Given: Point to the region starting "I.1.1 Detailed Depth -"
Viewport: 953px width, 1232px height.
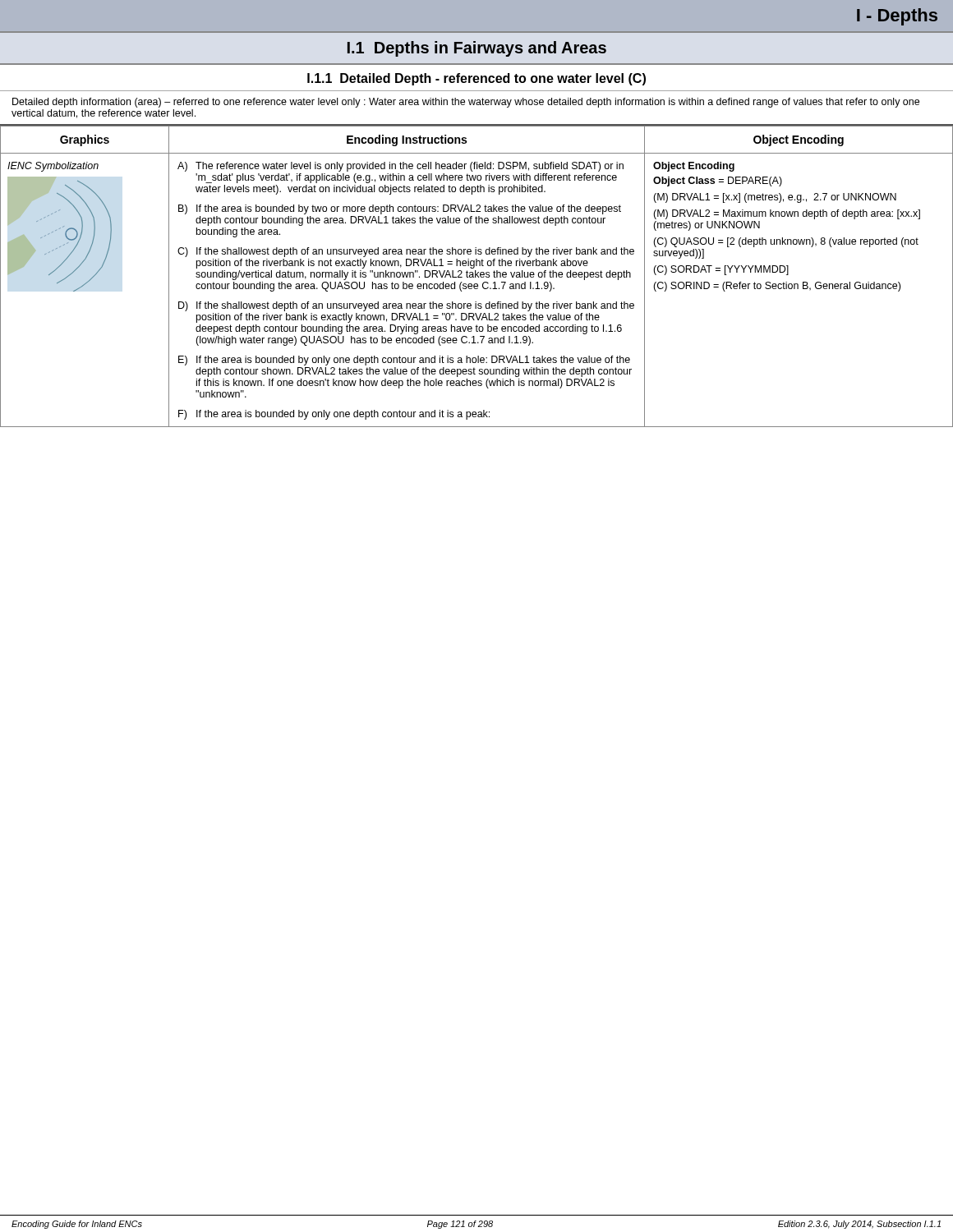Looking at the screenshot, I should coord(476,78).
